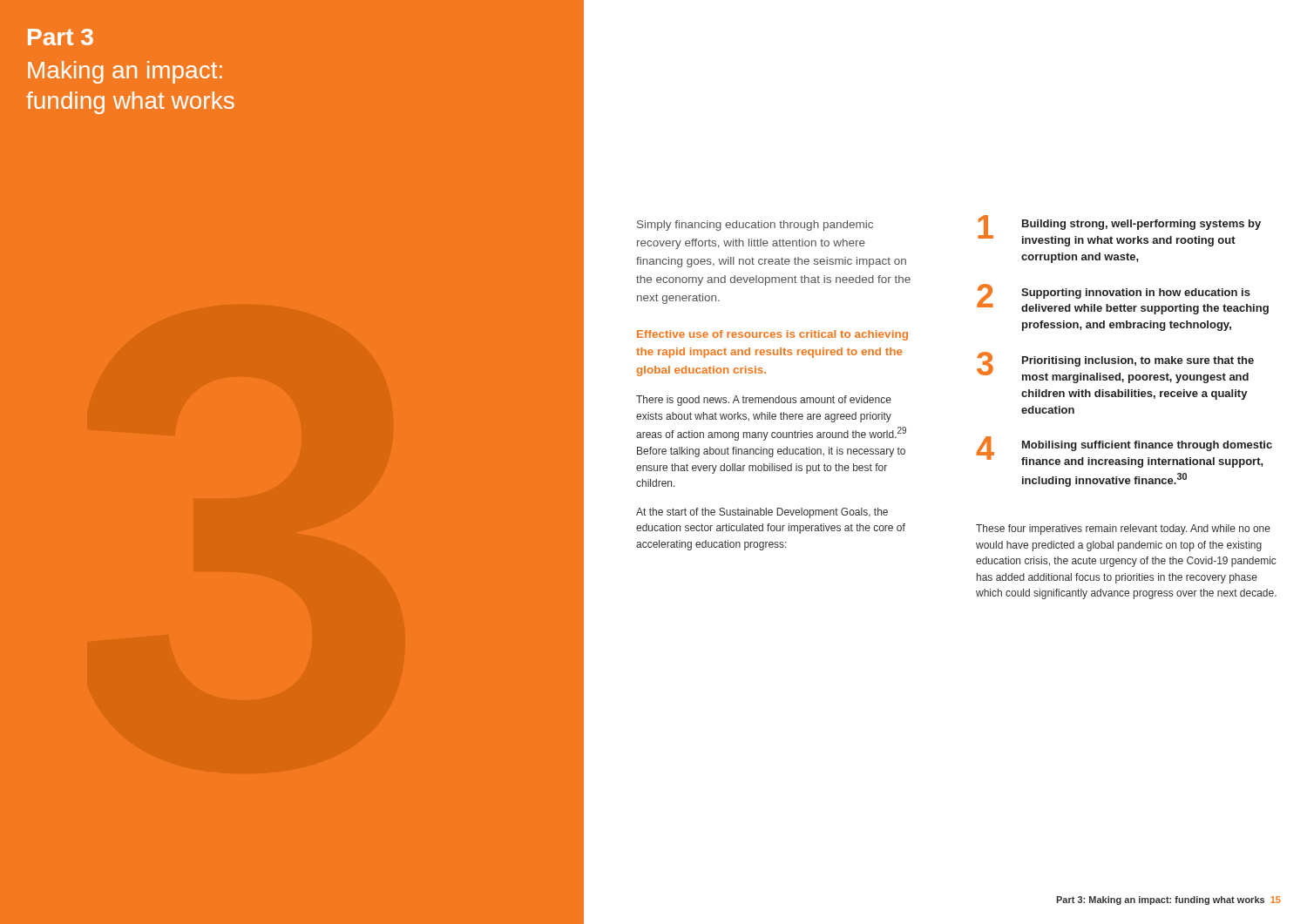Locate the illustration
The width and height of the screenshot is (1307, 924).
[305, 470]
